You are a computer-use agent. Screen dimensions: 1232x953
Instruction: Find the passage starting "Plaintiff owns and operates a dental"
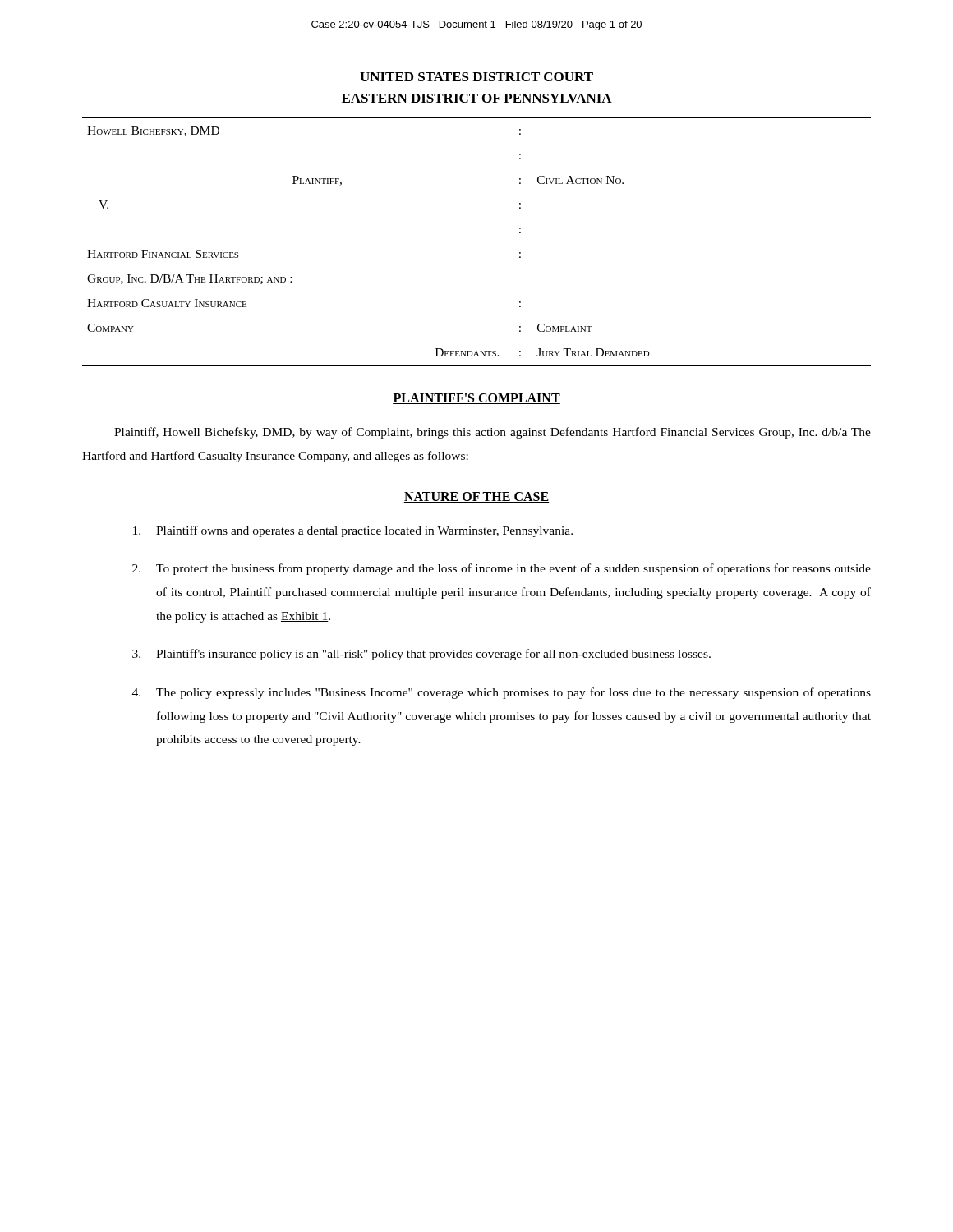click(x=476, y=530)
